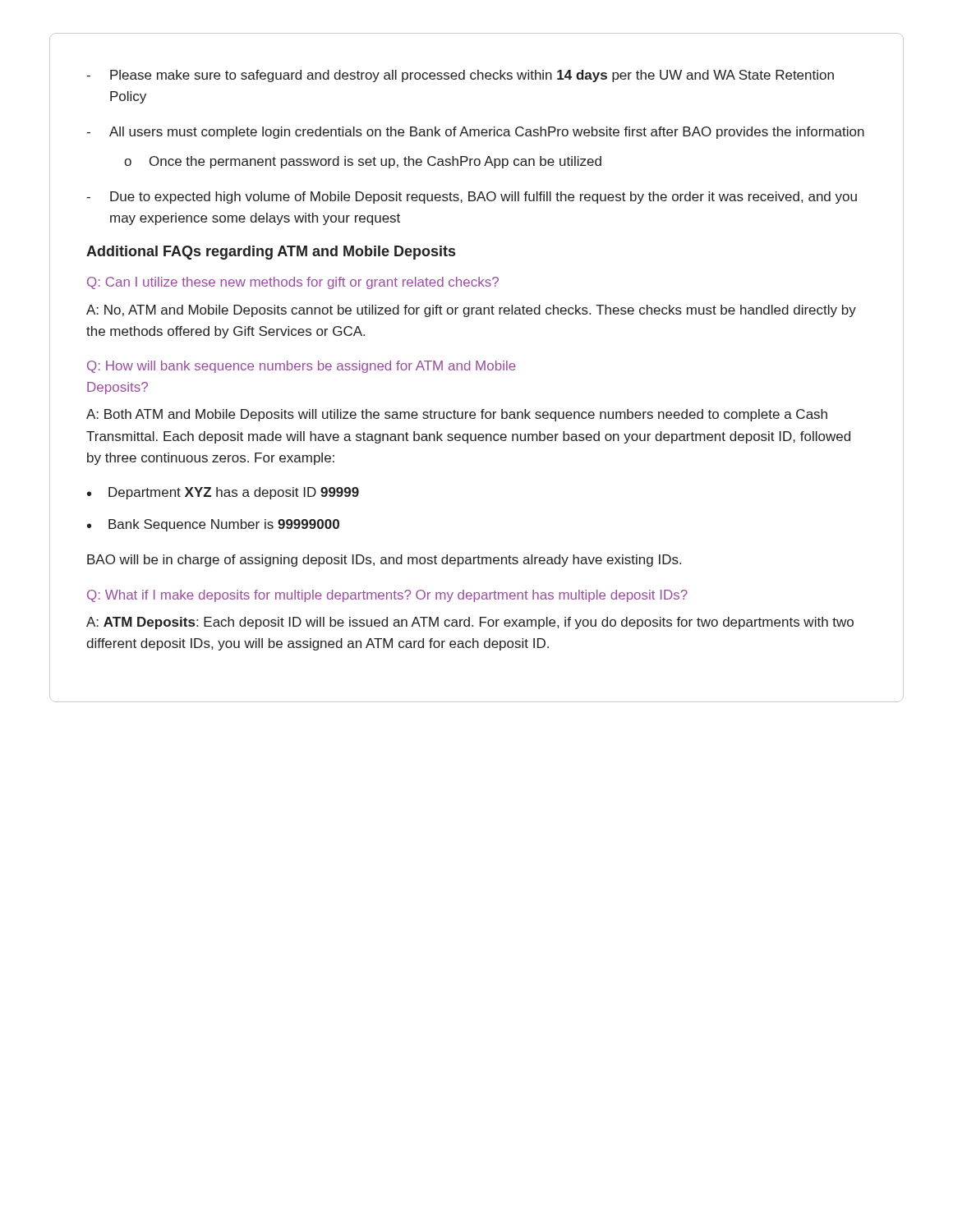Image resolution: width=953 pixels, height=1232 pixels.
Task: Locate the list item containing "- Due to expected"
Action: tap(476, 207)
